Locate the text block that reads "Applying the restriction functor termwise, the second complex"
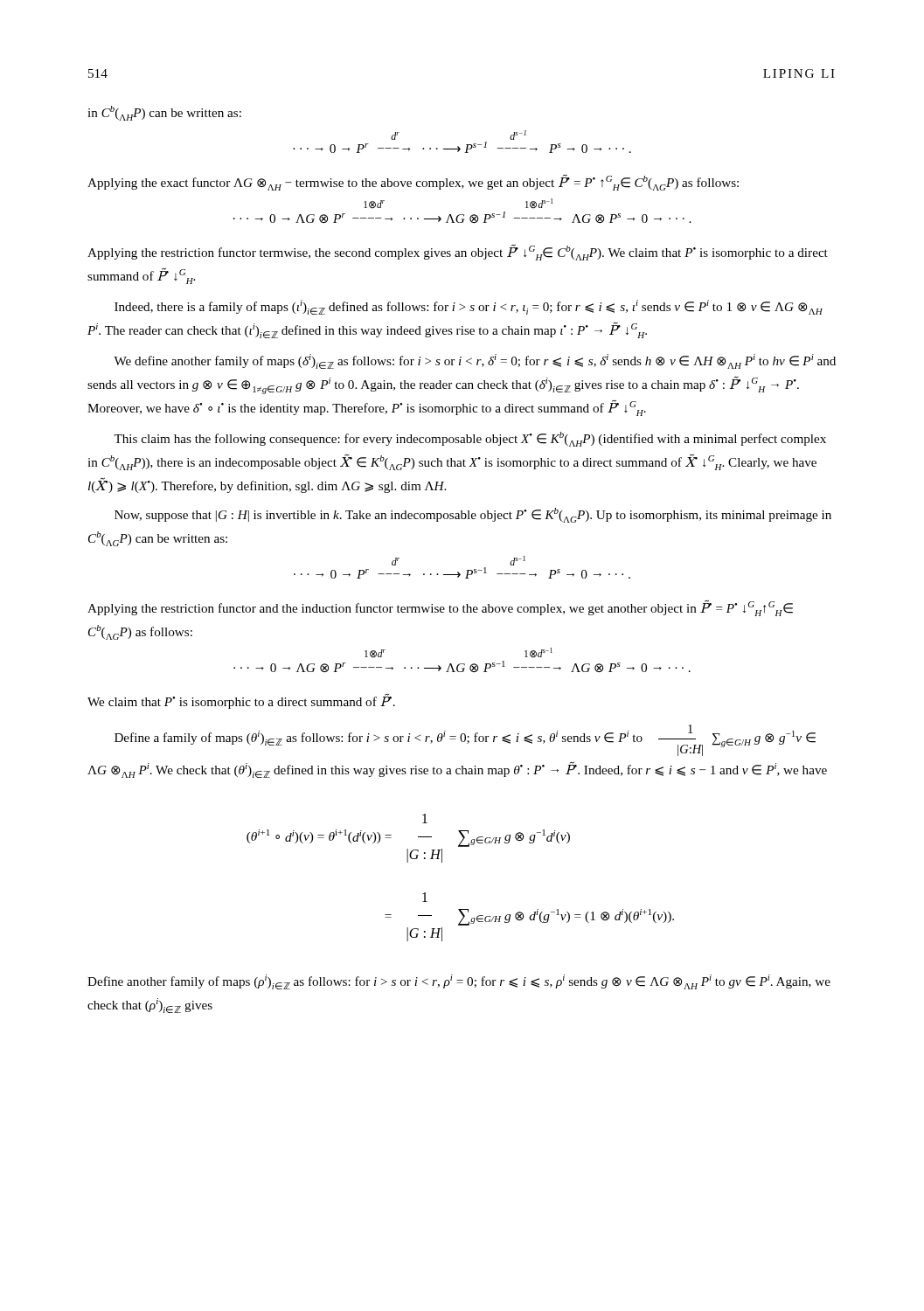This screenshot has width=924, height=1311. pos(458,264)
